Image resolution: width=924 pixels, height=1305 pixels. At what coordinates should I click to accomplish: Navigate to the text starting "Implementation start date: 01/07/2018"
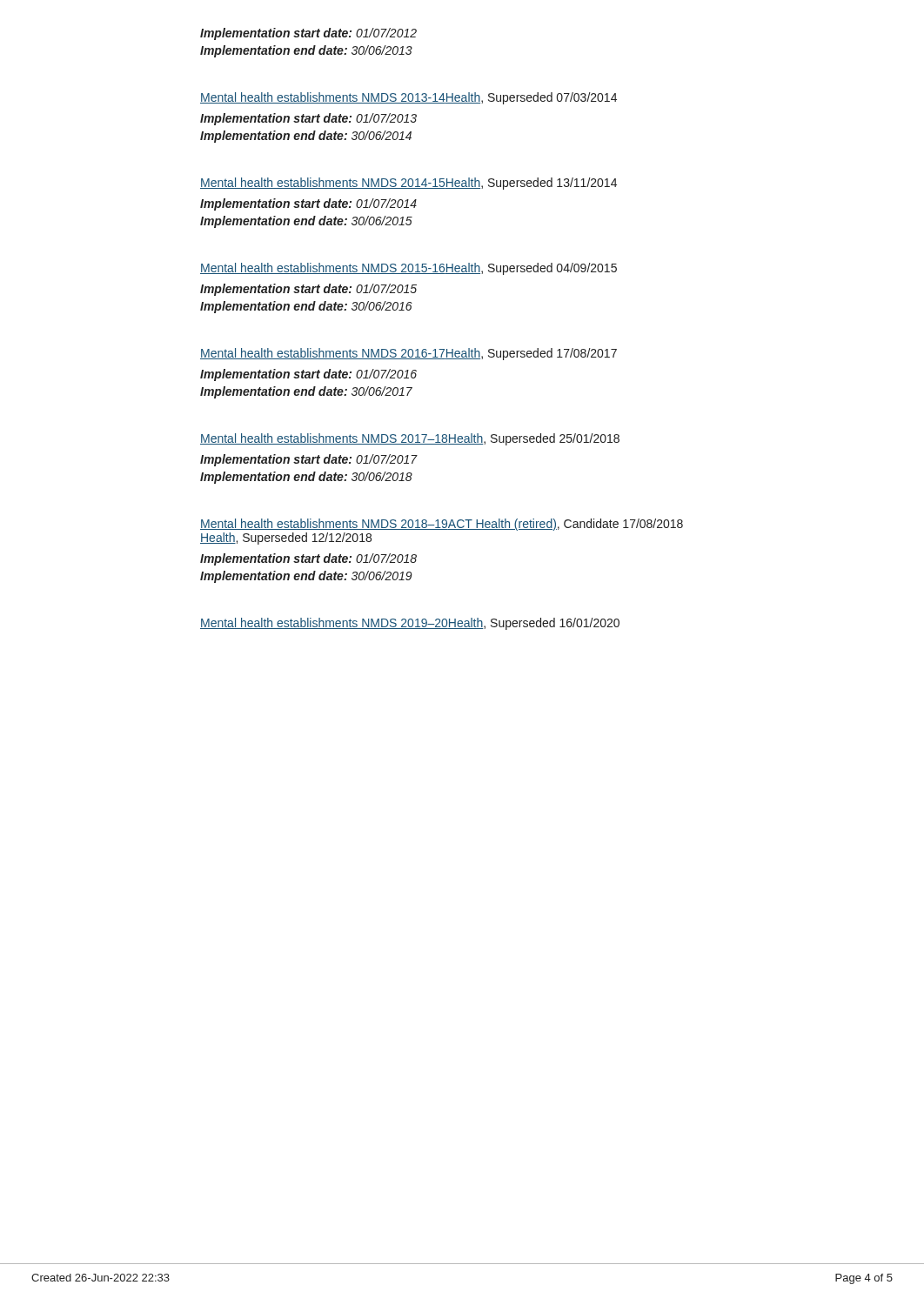tap(308, 559)
